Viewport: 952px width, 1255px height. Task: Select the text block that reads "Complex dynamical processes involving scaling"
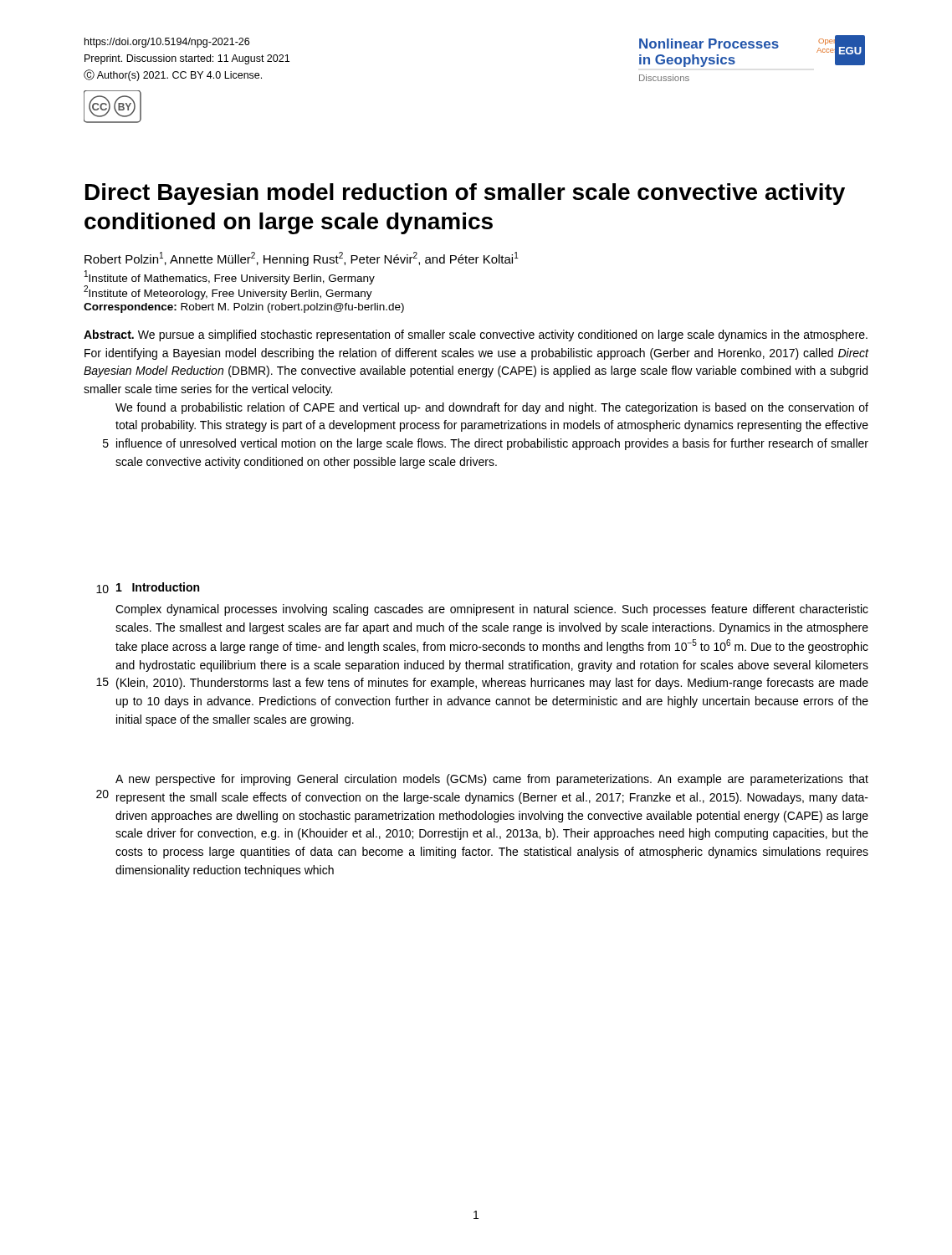click(x=492, y=664)
